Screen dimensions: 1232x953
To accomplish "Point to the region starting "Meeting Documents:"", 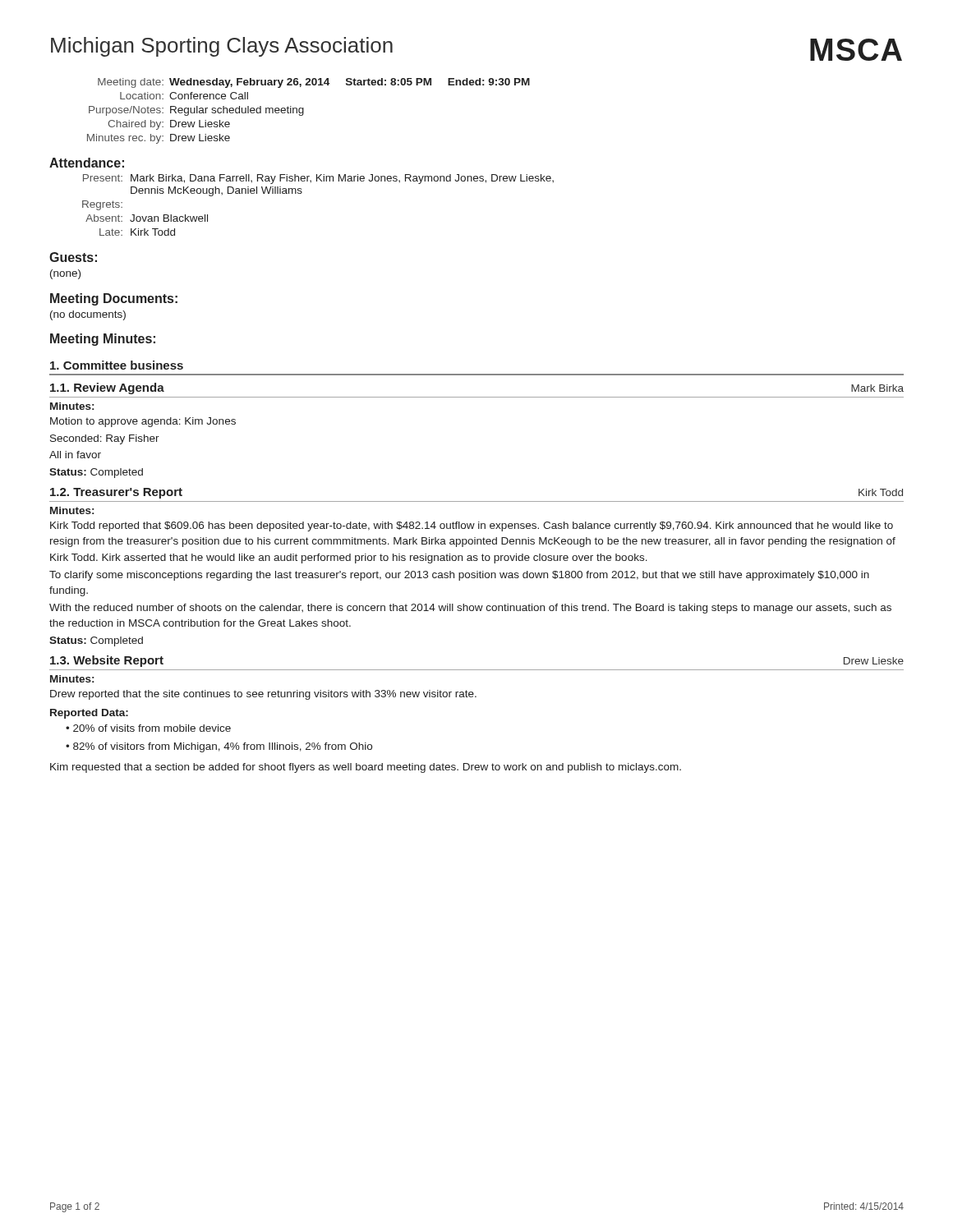I will (x=114, y=298).
